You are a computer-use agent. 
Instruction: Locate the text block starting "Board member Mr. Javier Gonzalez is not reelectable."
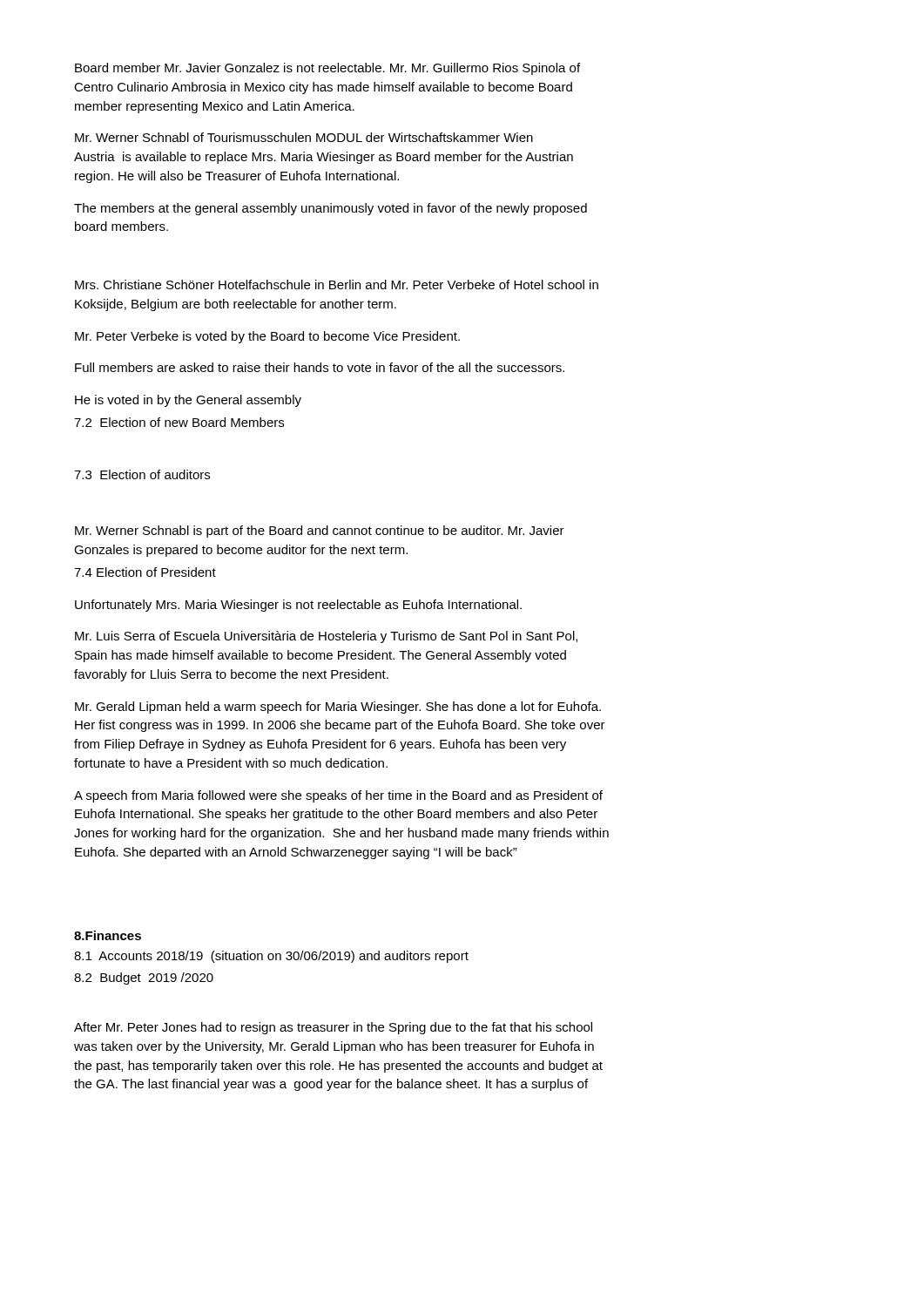(462, 147)
